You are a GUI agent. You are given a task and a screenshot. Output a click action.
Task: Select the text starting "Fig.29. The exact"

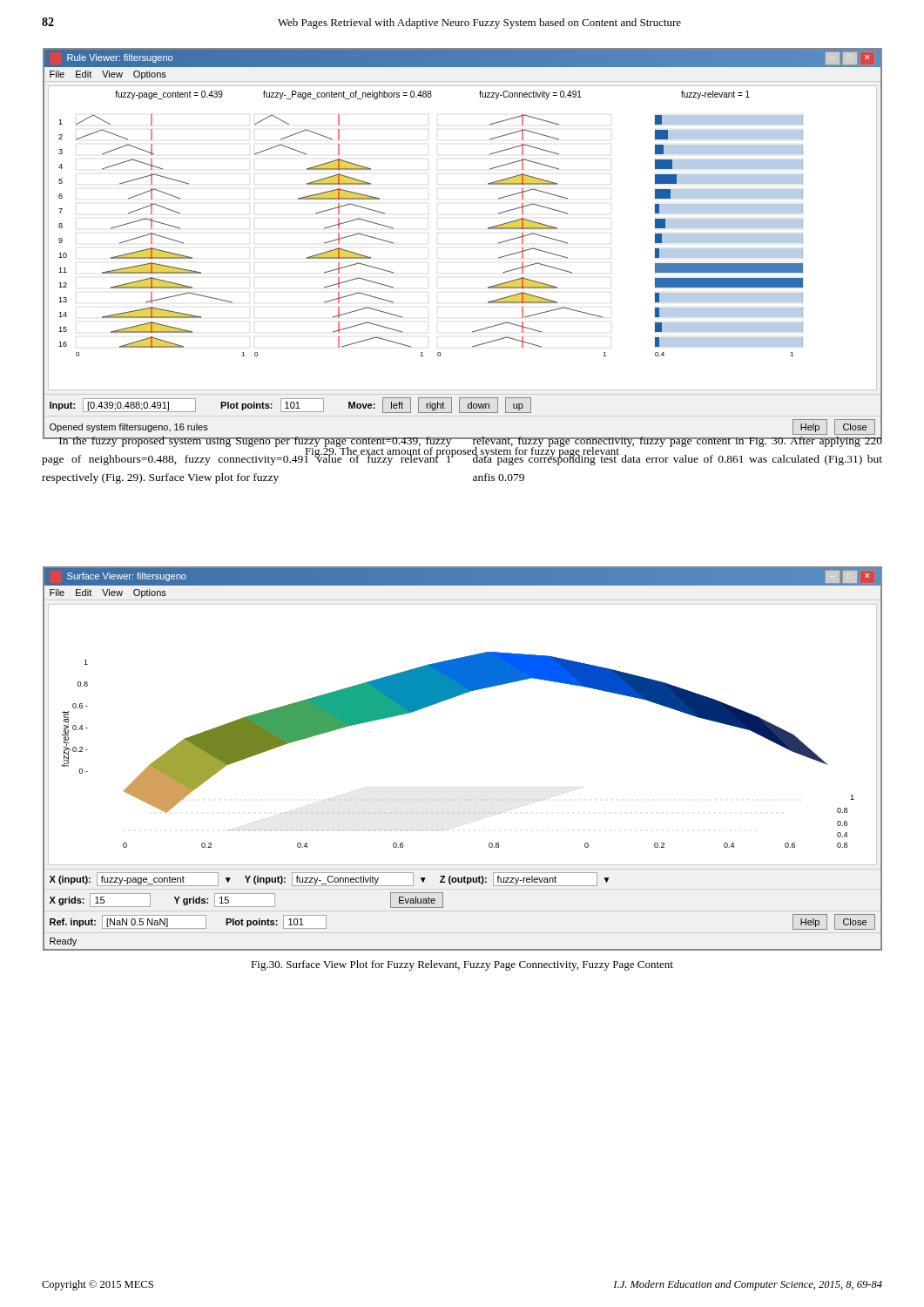click(x=462, y=451)
